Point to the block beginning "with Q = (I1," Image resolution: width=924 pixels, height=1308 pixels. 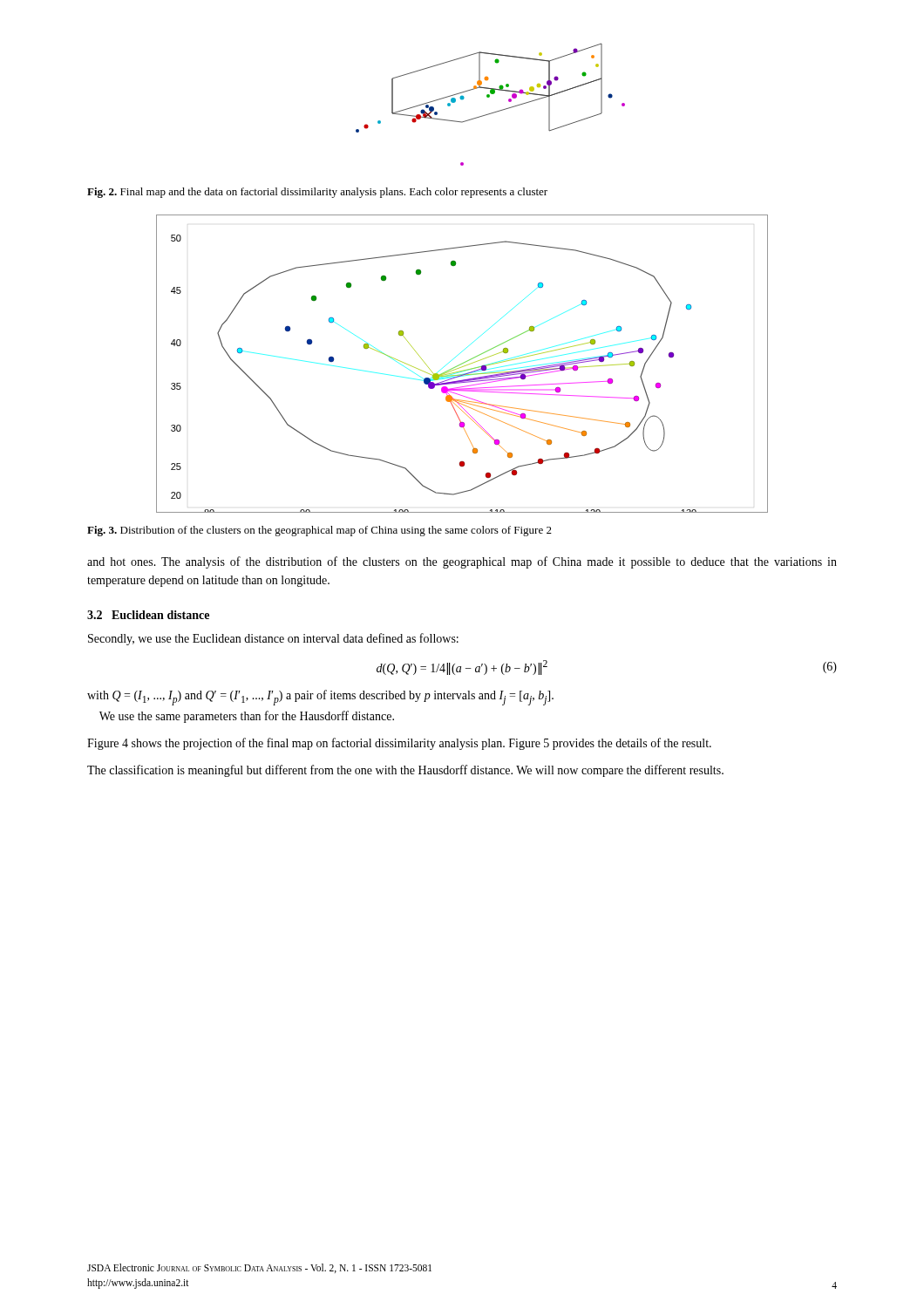coord(321,706)
